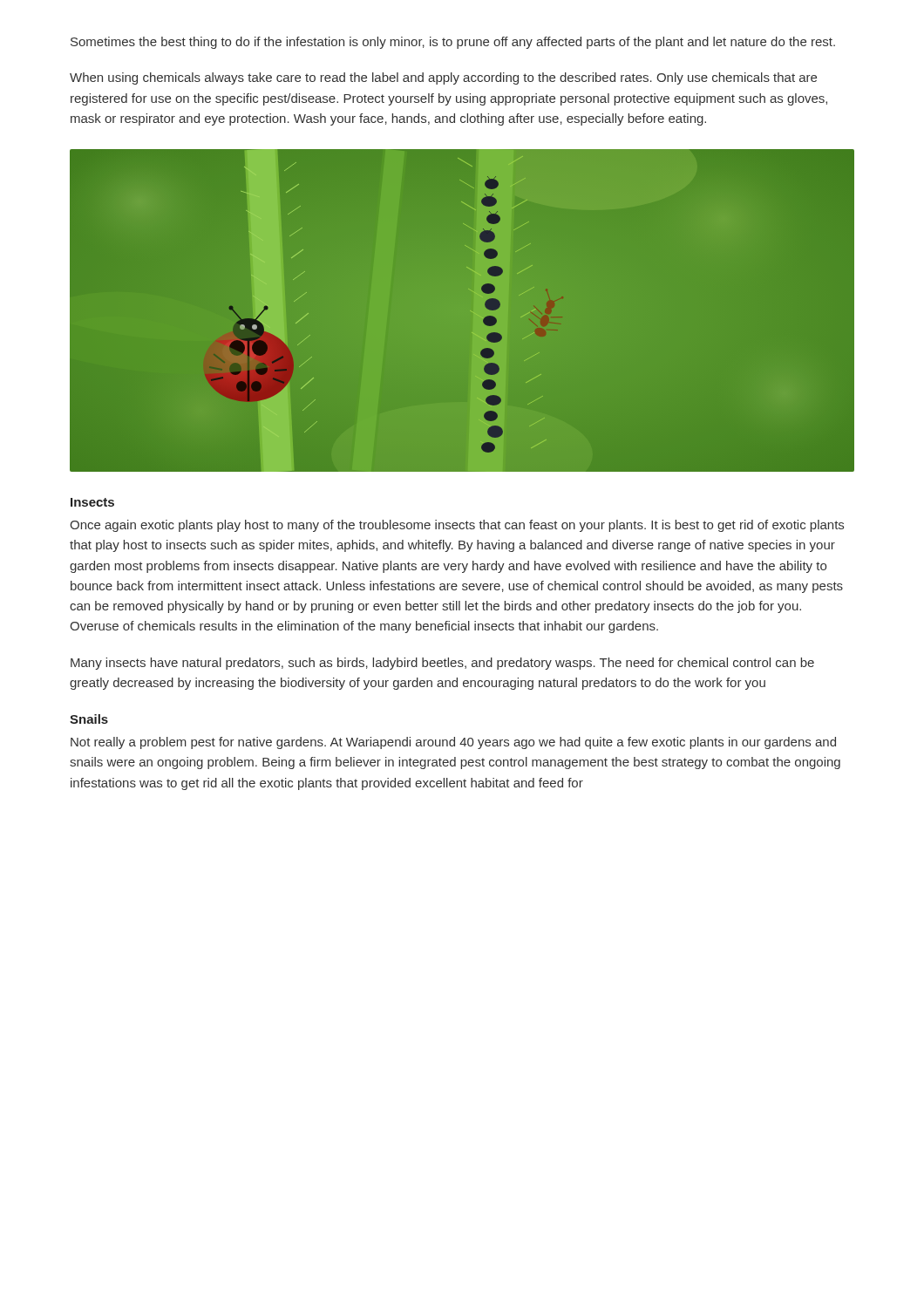The image size is (924, 1308).
Task: Select the photo
Action: (462, 310)
